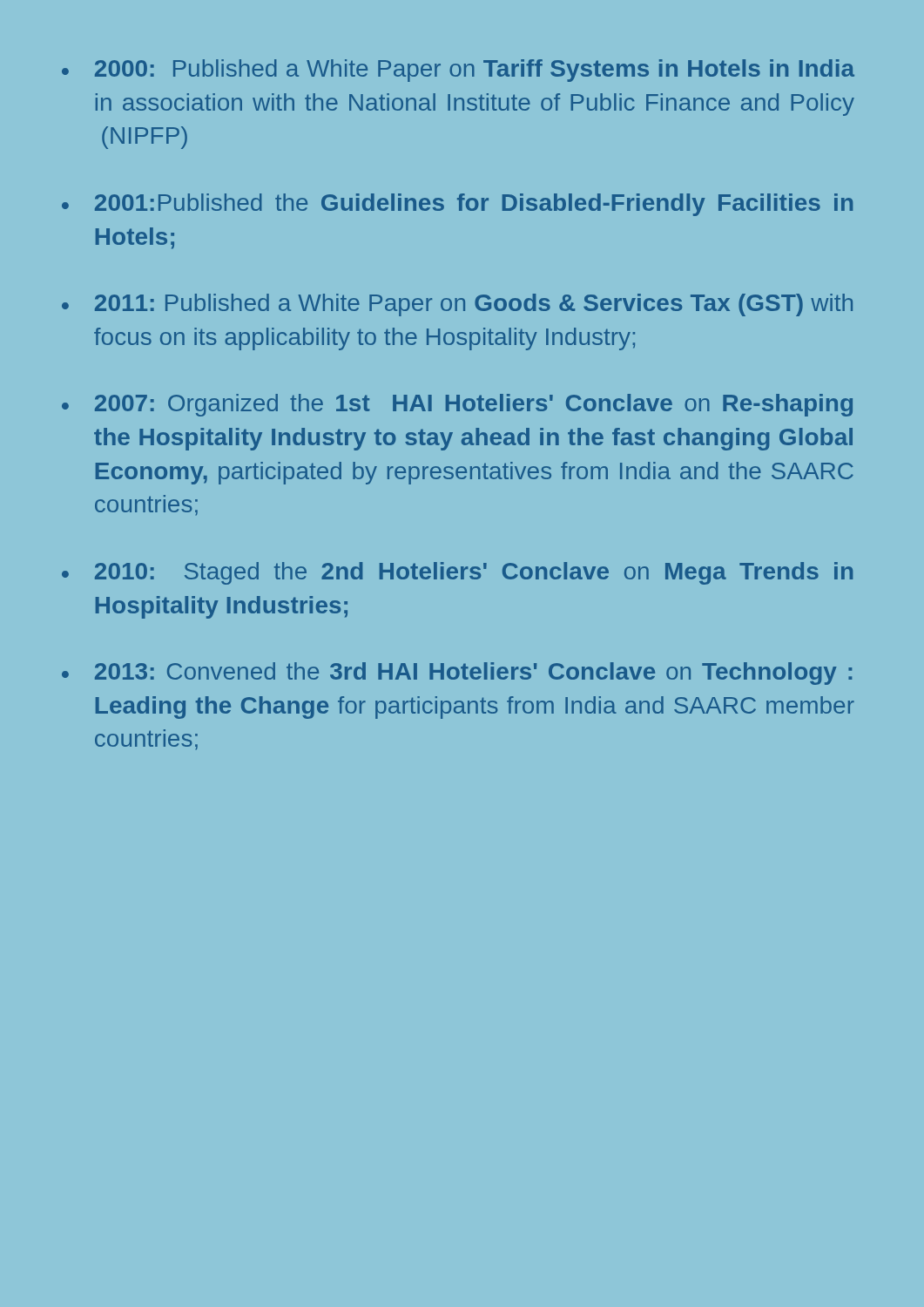Point to the block beginning "• 2007: Organized the 1st HAI Hoteliers' Conclave"

458,454
